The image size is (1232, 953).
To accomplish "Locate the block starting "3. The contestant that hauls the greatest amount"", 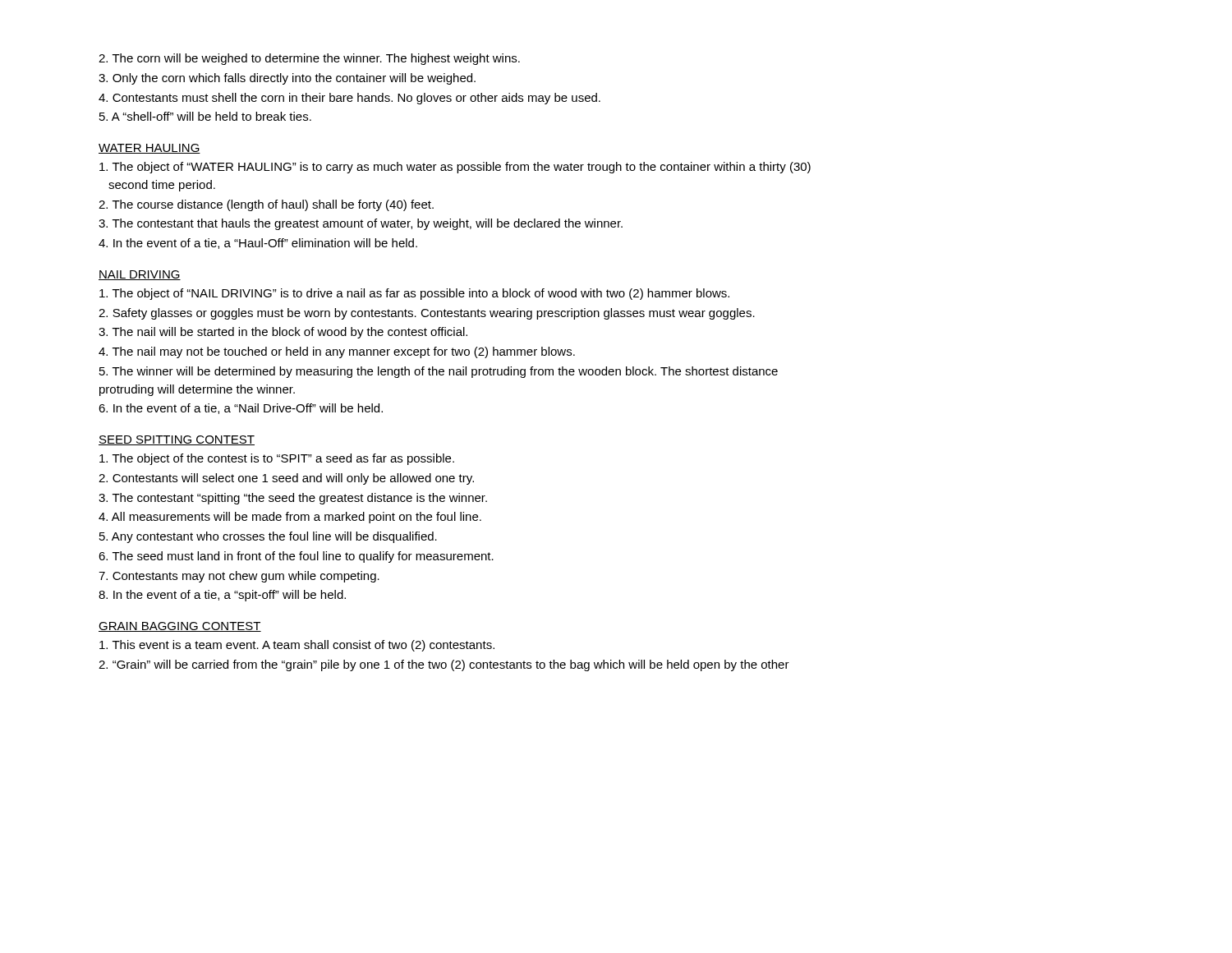I will [x=361, y=223].
